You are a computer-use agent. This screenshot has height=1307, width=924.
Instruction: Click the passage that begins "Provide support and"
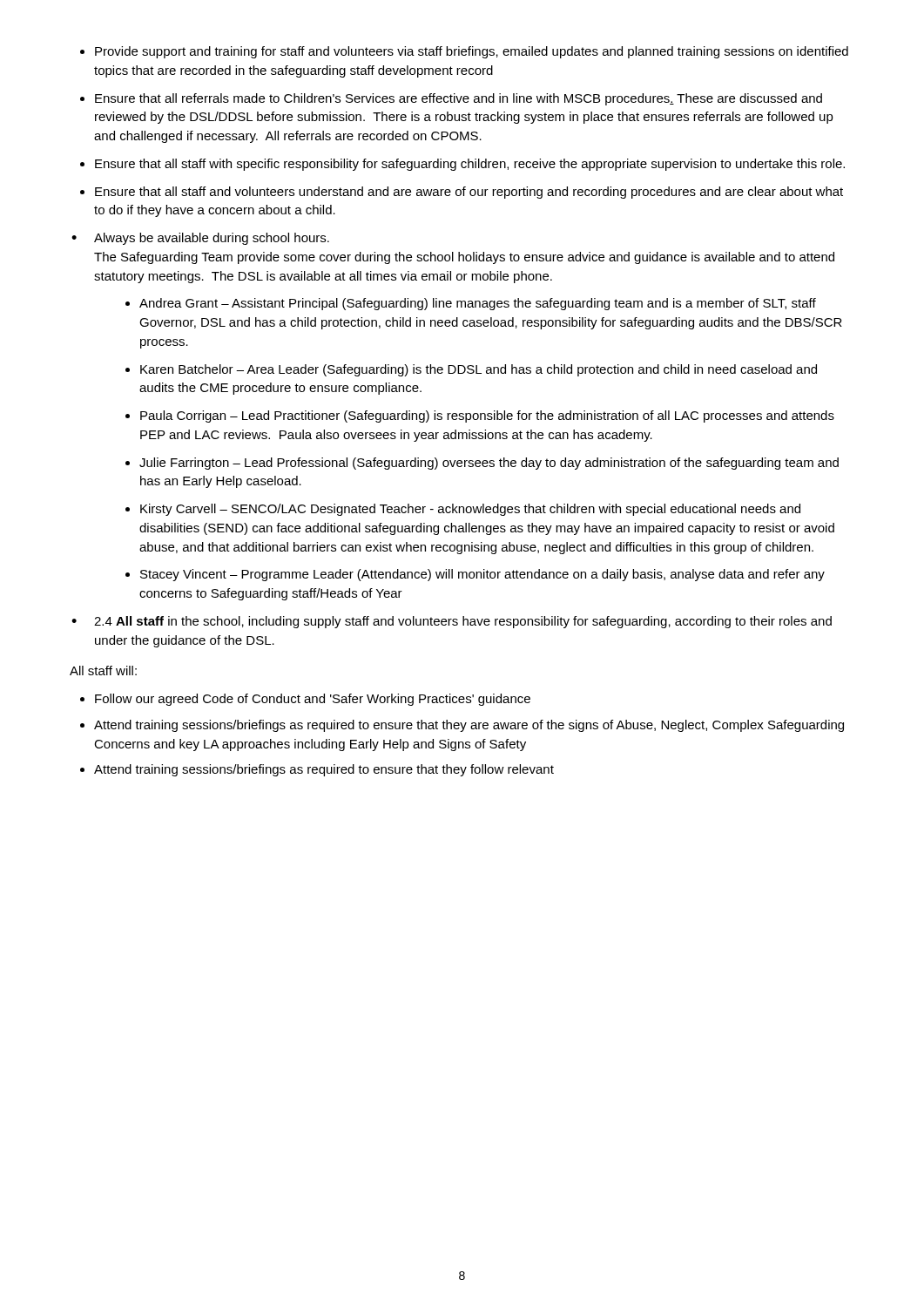pyautogui.click(x=471, y=60)
